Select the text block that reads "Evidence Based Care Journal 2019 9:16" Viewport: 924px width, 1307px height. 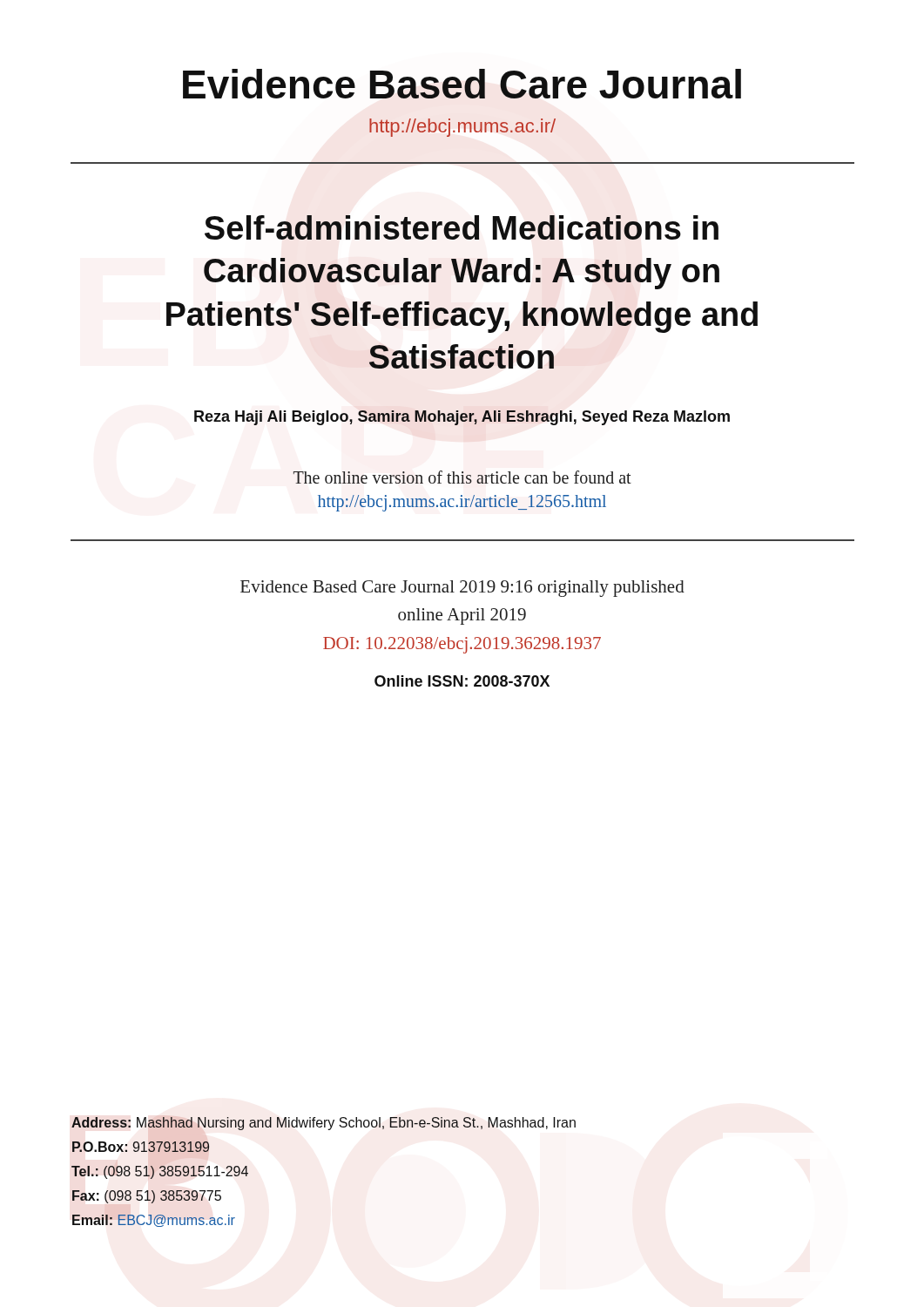coord(462,614)
